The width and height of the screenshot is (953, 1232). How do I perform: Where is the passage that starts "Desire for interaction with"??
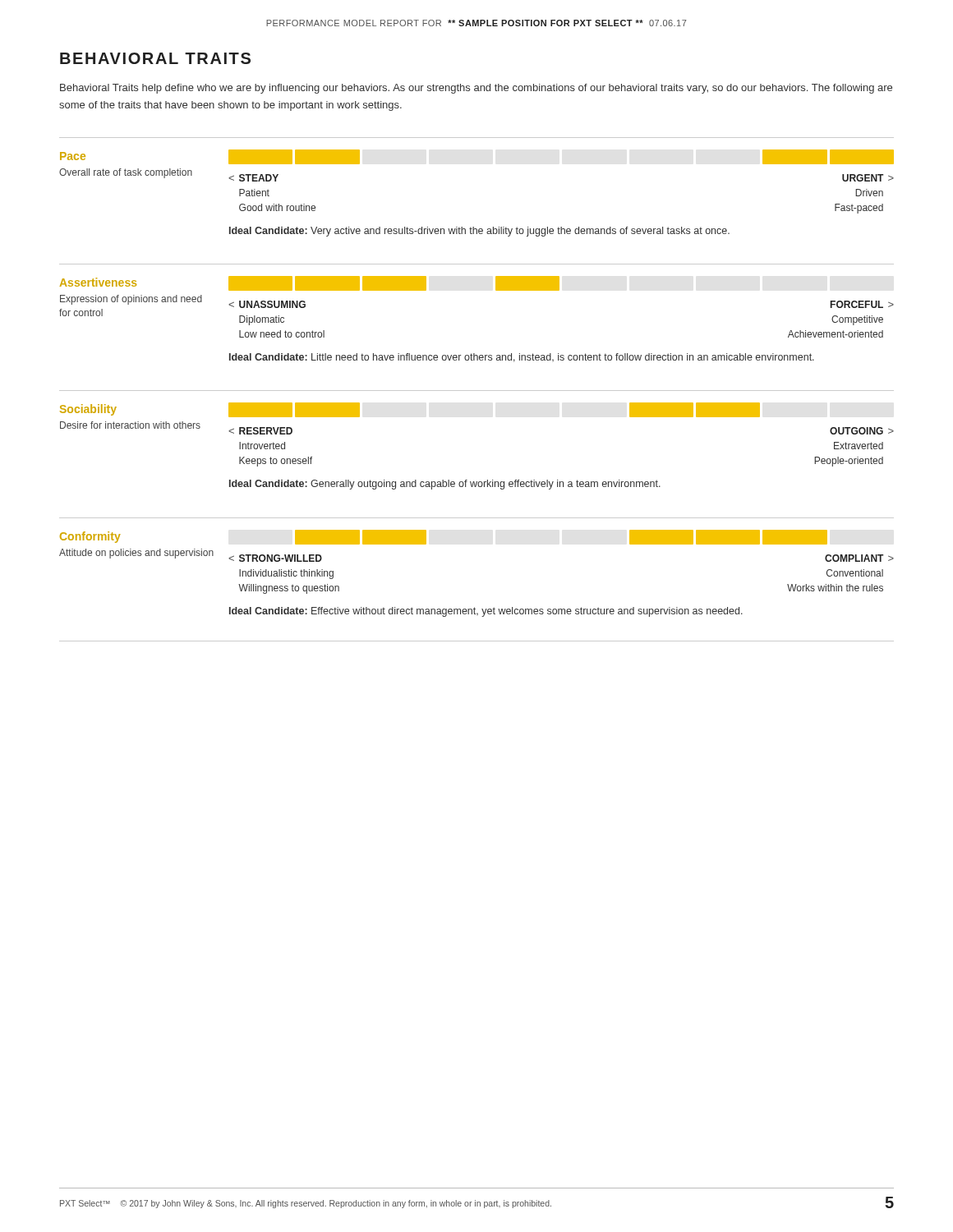pyautogui.click(x=130, y=426)
